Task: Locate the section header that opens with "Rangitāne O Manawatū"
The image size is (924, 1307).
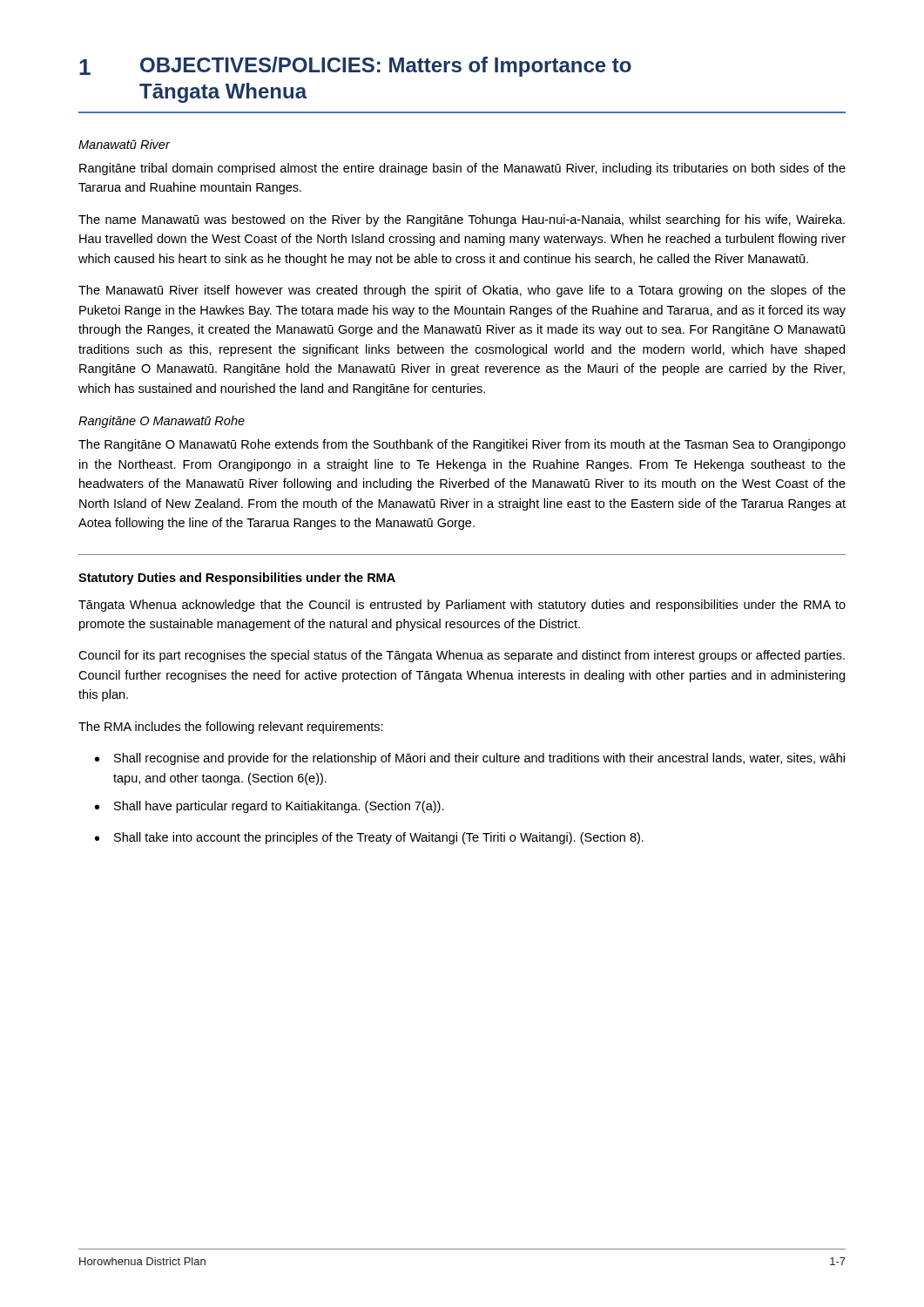Action: pos(162,421)
